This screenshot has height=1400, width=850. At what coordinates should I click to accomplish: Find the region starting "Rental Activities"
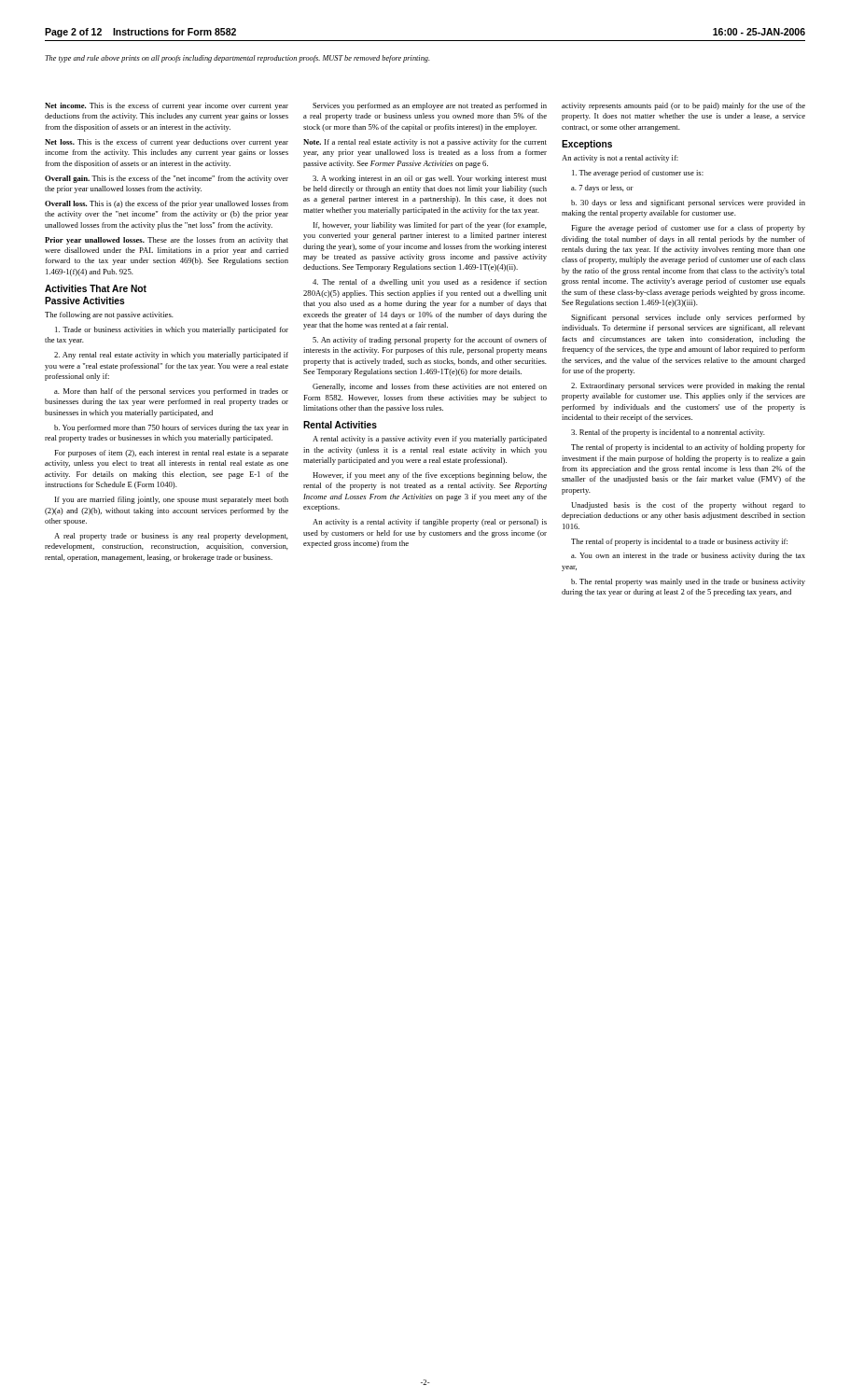(340, 426)
